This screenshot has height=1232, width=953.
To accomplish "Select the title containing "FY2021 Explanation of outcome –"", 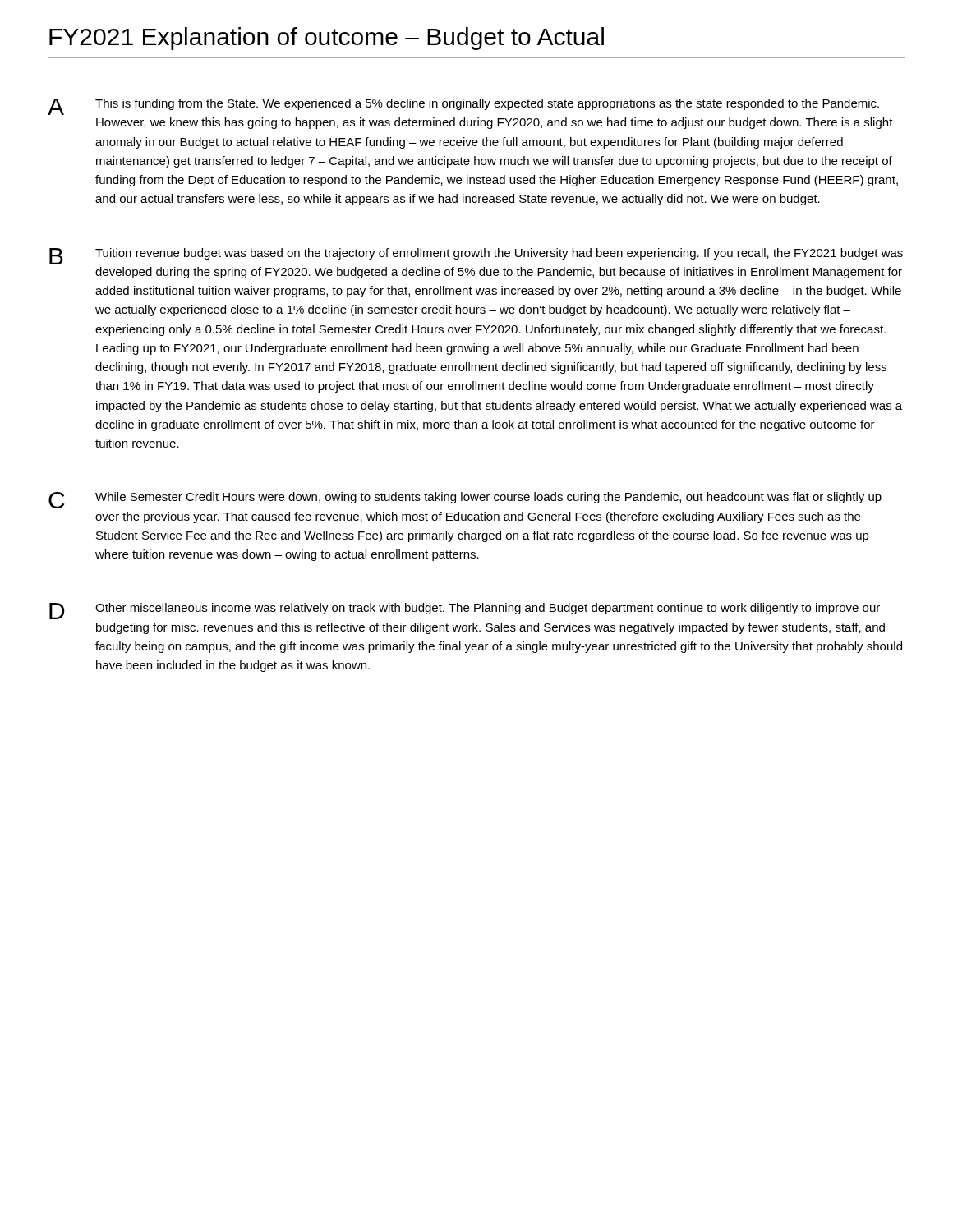I will click(476, 41).
